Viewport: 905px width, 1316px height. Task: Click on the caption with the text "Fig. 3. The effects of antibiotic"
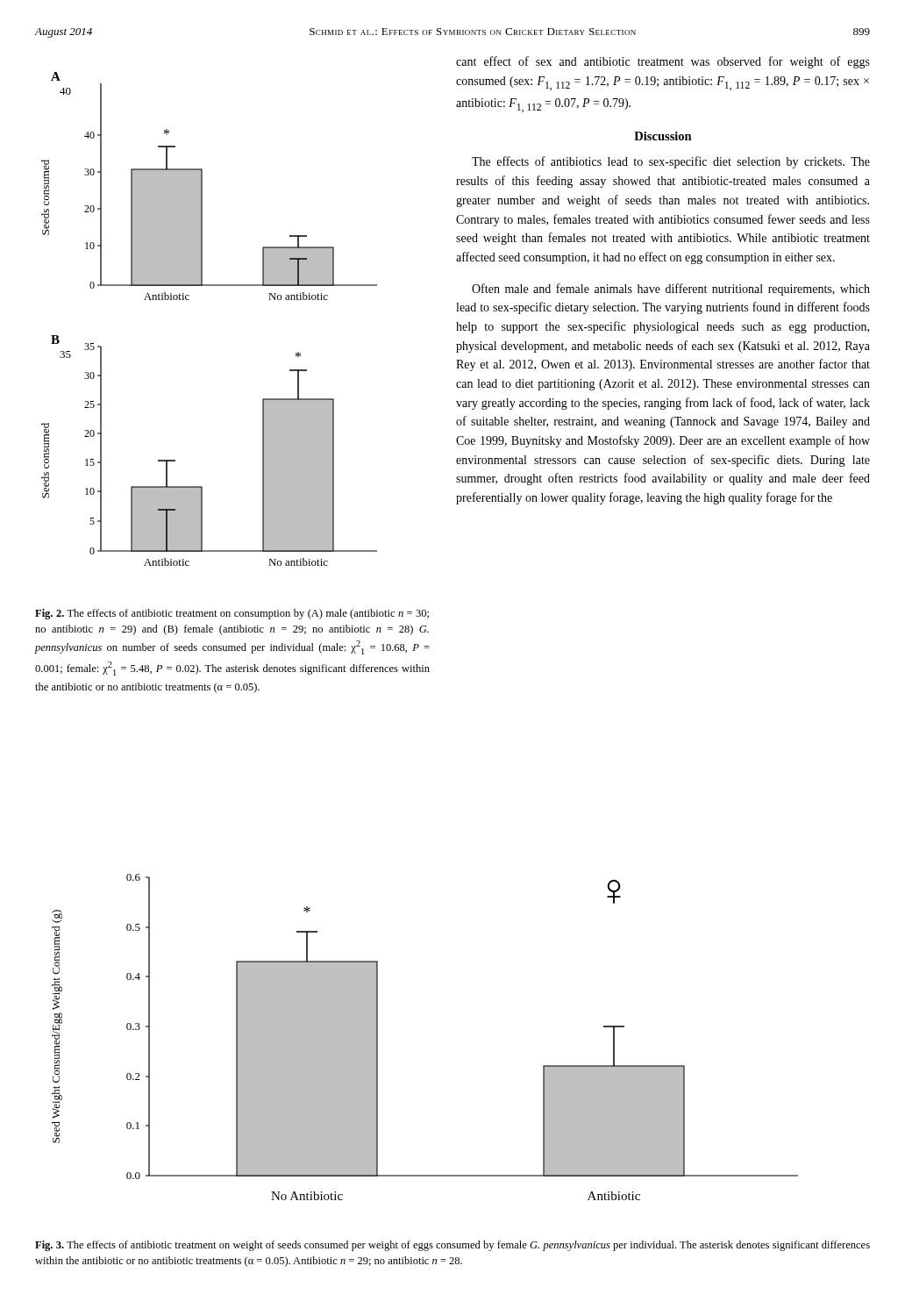point(452,1253)
